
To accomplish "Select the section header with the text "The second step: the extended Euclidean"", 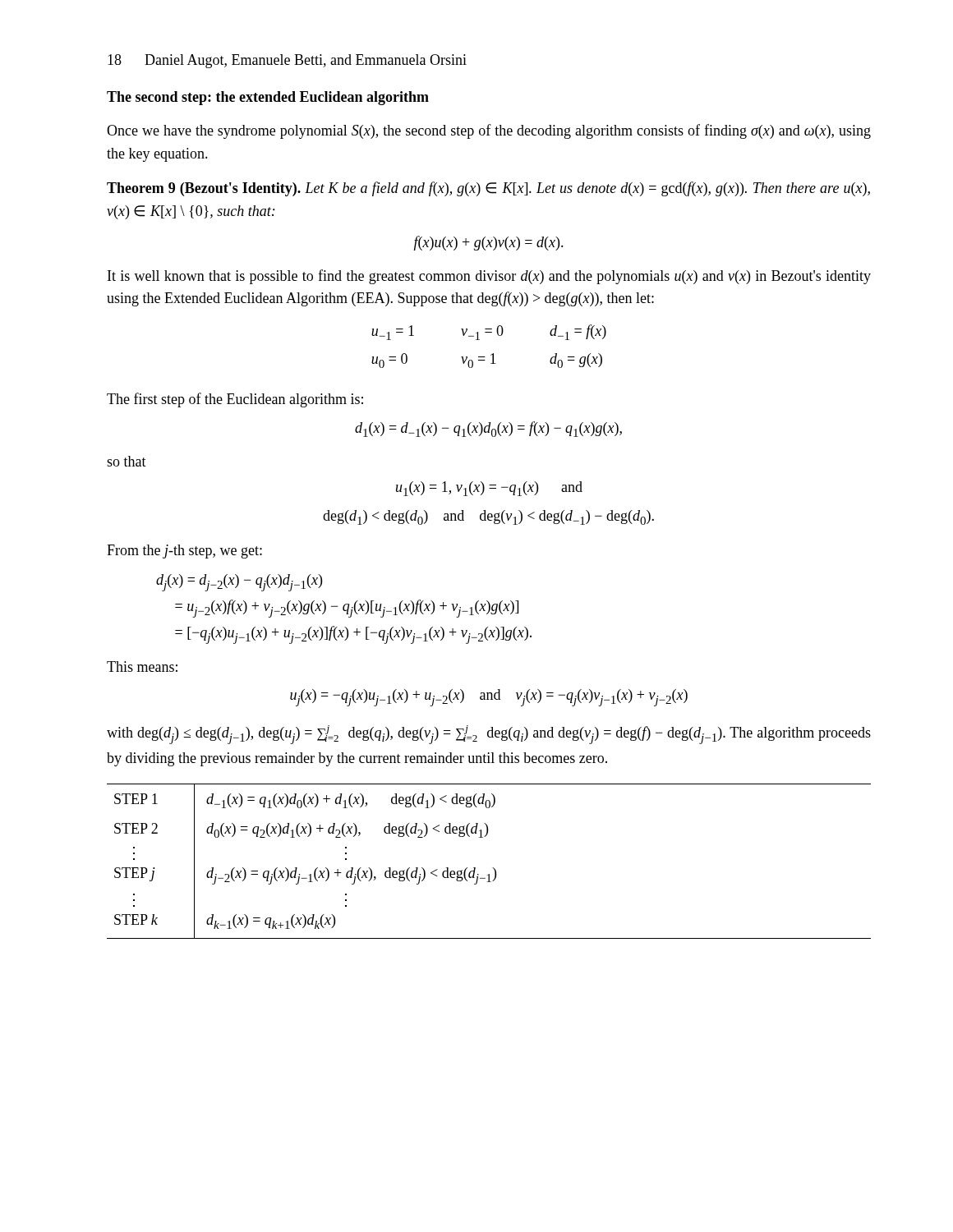I will 268,97.
